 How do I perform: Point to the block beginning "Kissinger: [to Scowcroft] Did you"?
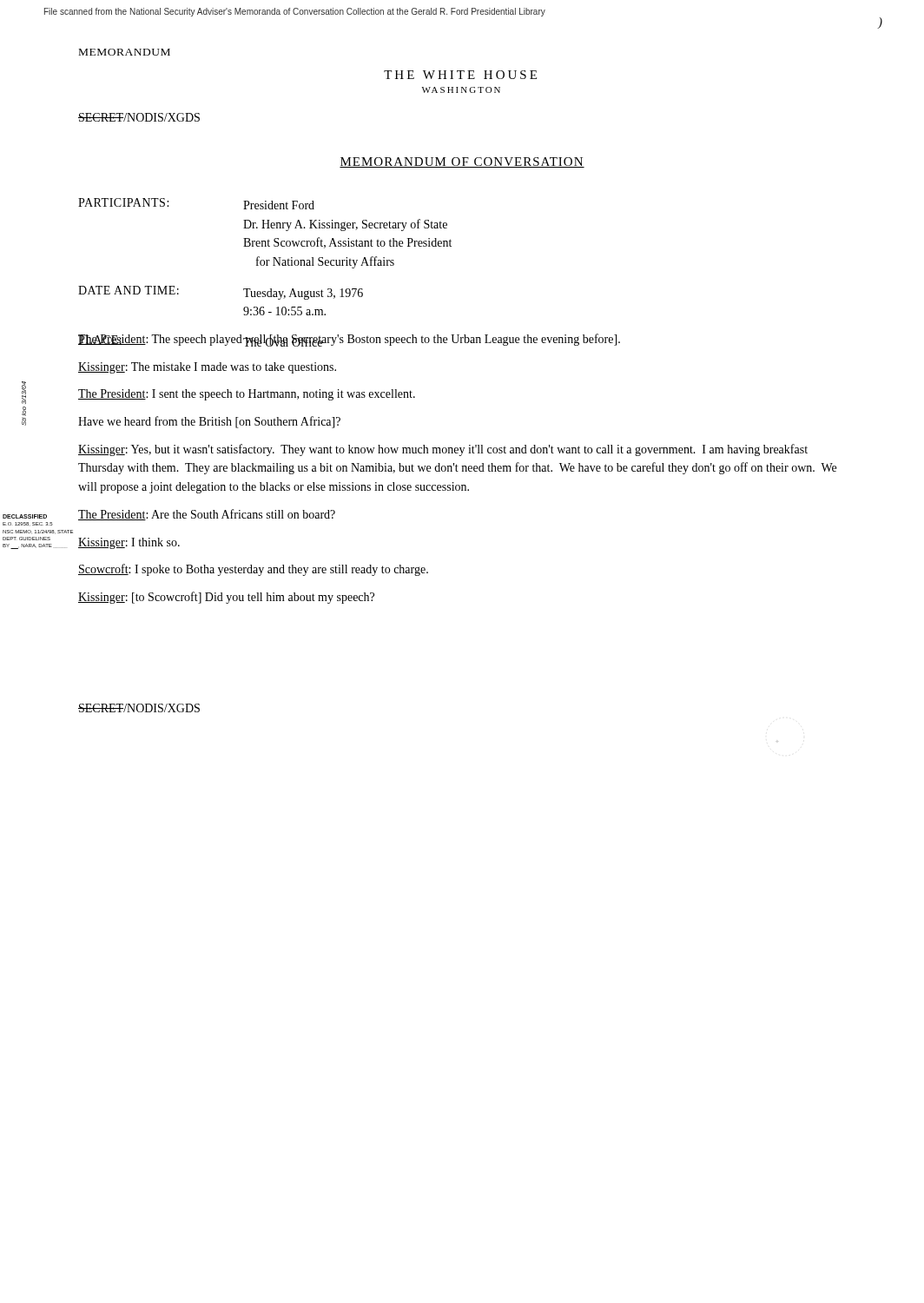point(227,597)
